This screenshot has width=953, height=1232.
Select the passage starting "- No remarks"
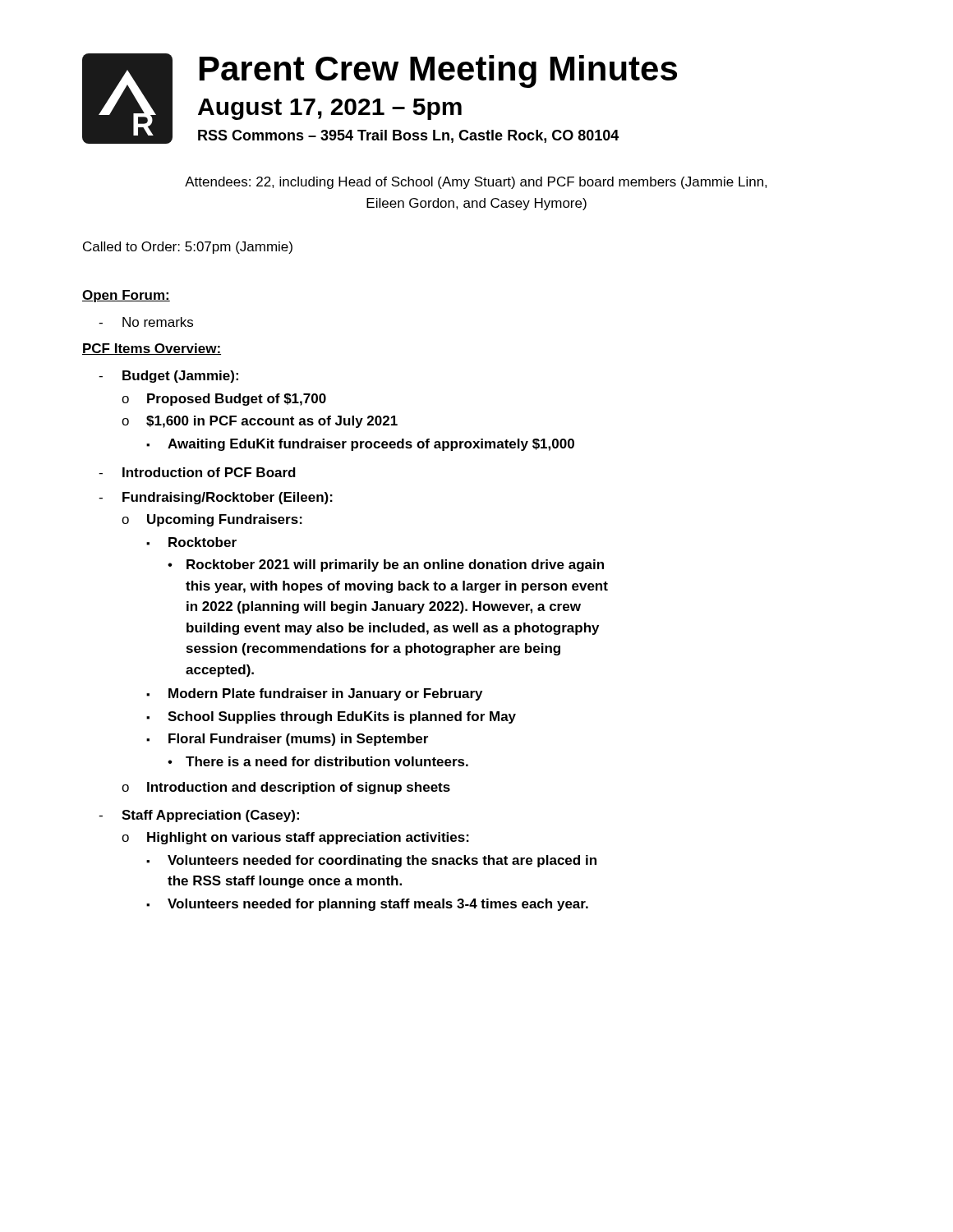[x=146, y=322]
